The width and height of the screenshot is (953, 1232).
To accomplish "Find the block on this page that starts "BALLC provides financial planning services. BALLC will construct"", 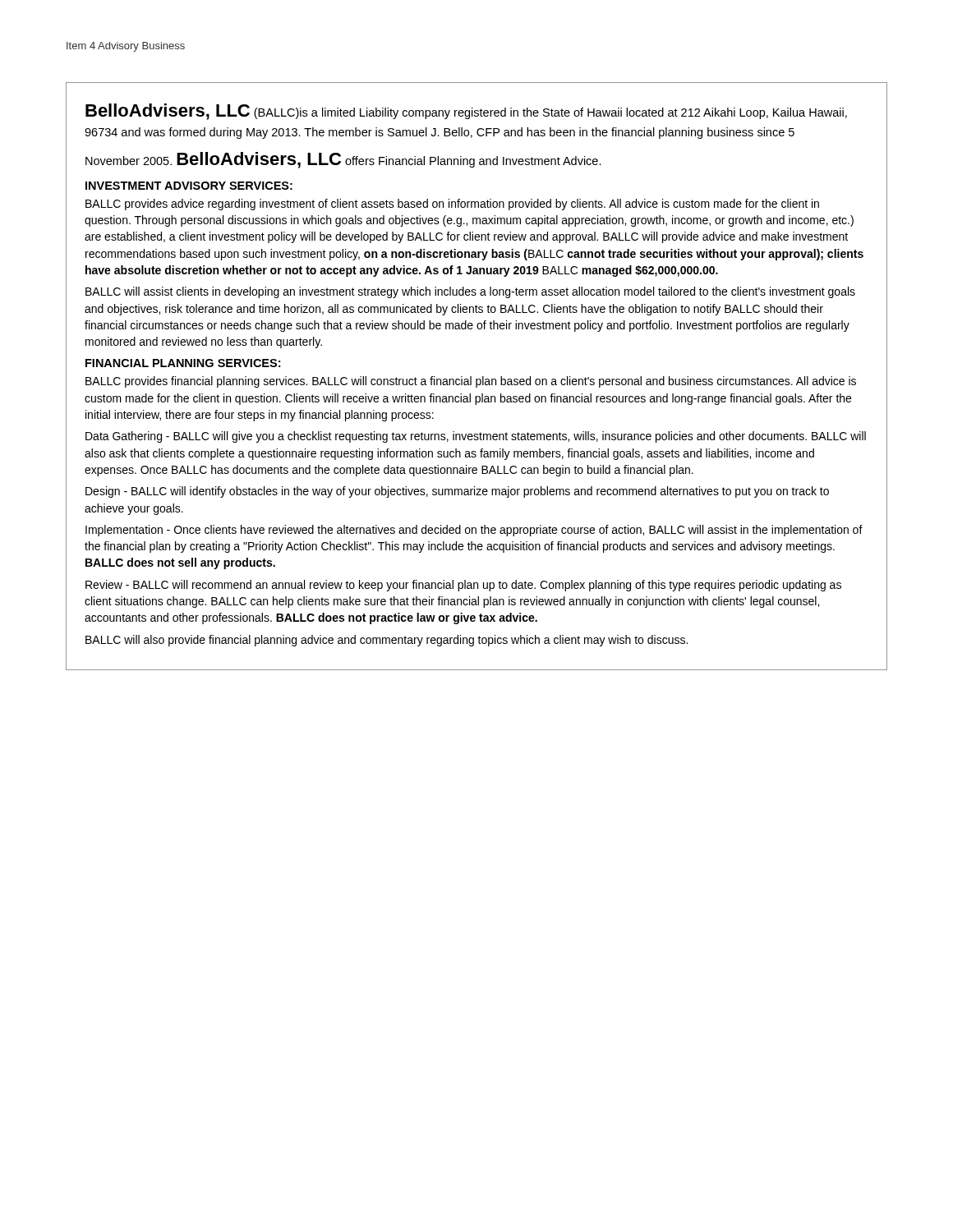I will click(471, 382).
